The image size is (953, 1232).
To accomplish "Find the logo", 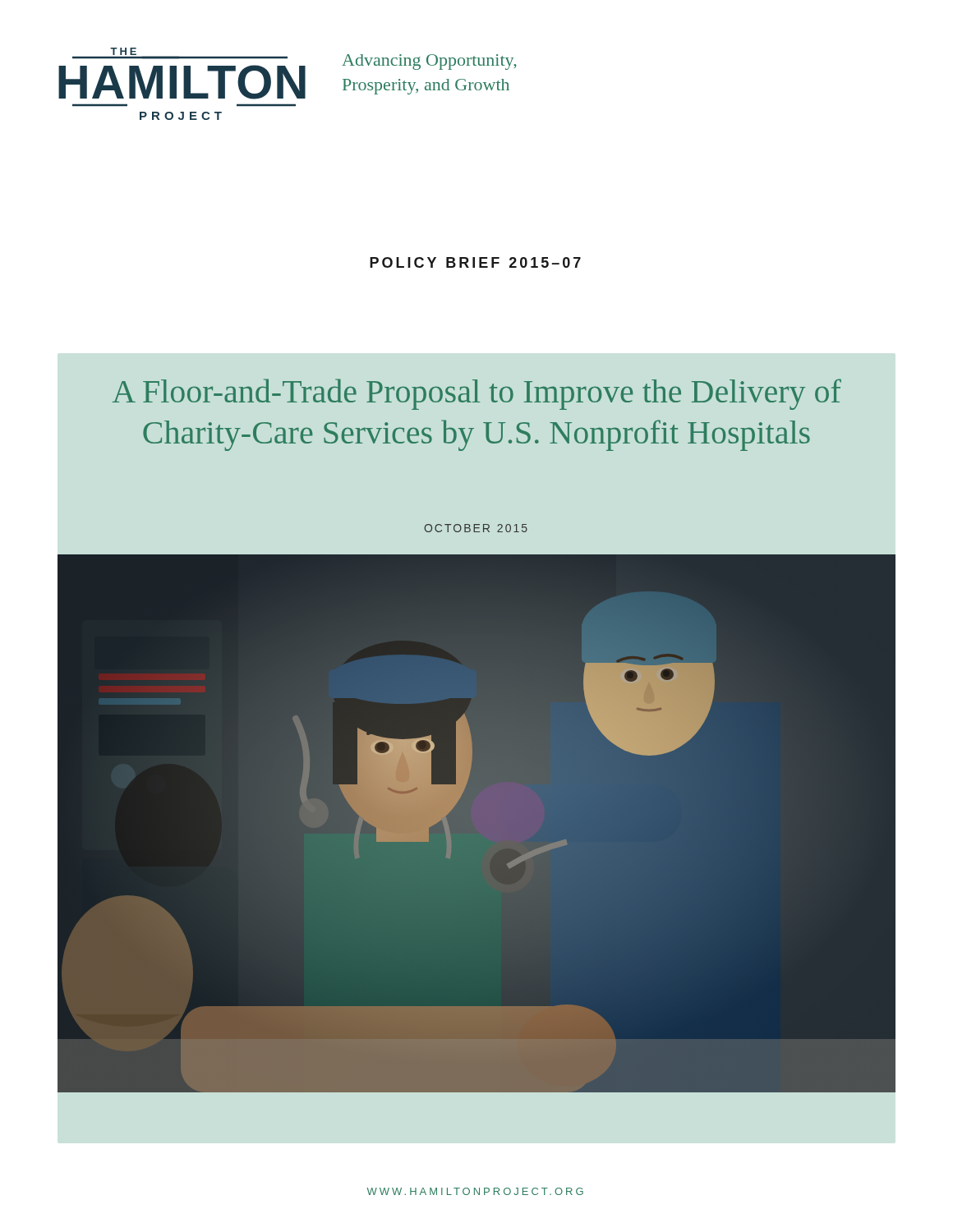I will click(185, 86).
